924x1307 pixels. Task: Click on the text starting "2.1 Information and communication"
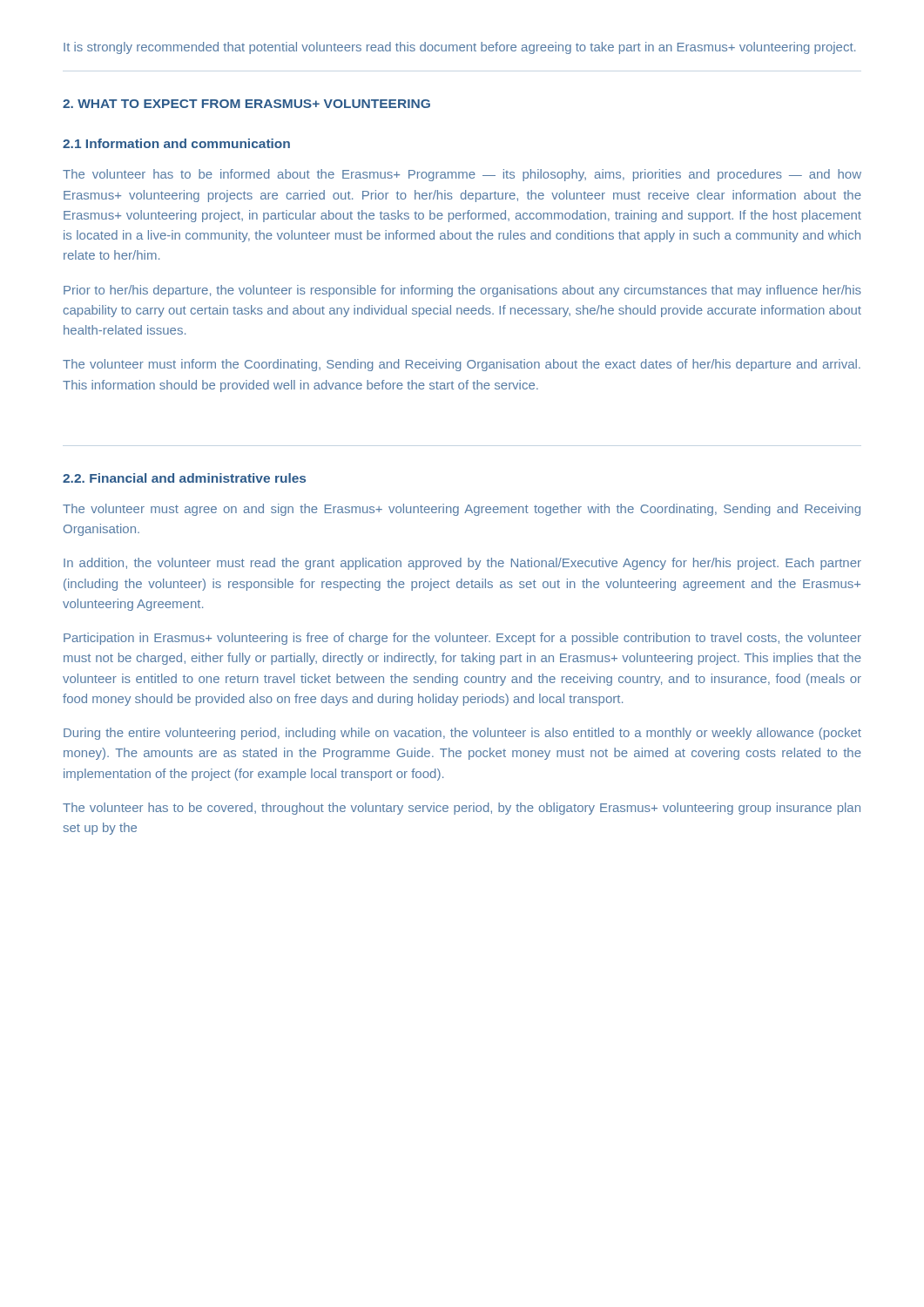tap(177, 144)
